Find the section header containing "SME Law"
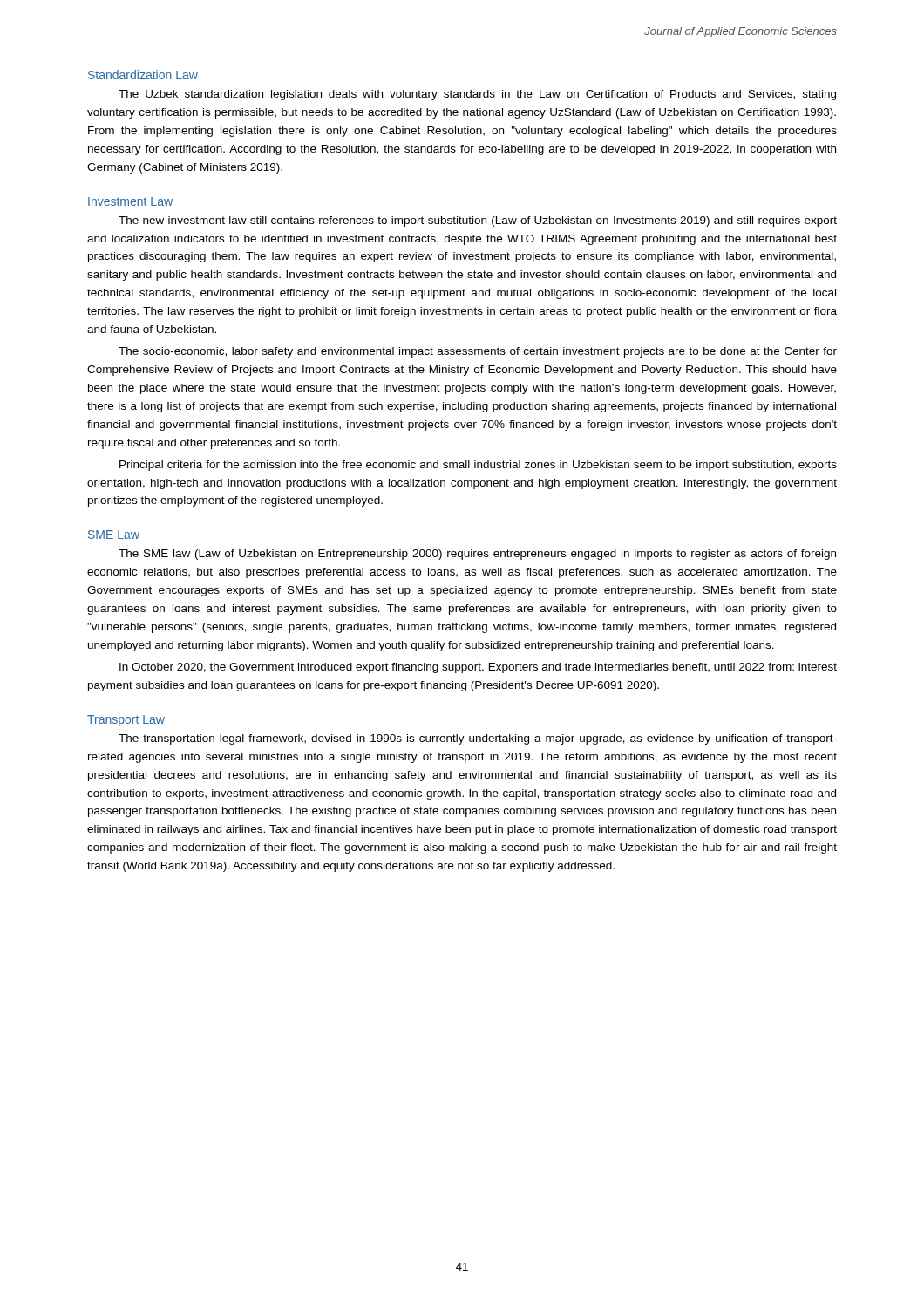 113,535
